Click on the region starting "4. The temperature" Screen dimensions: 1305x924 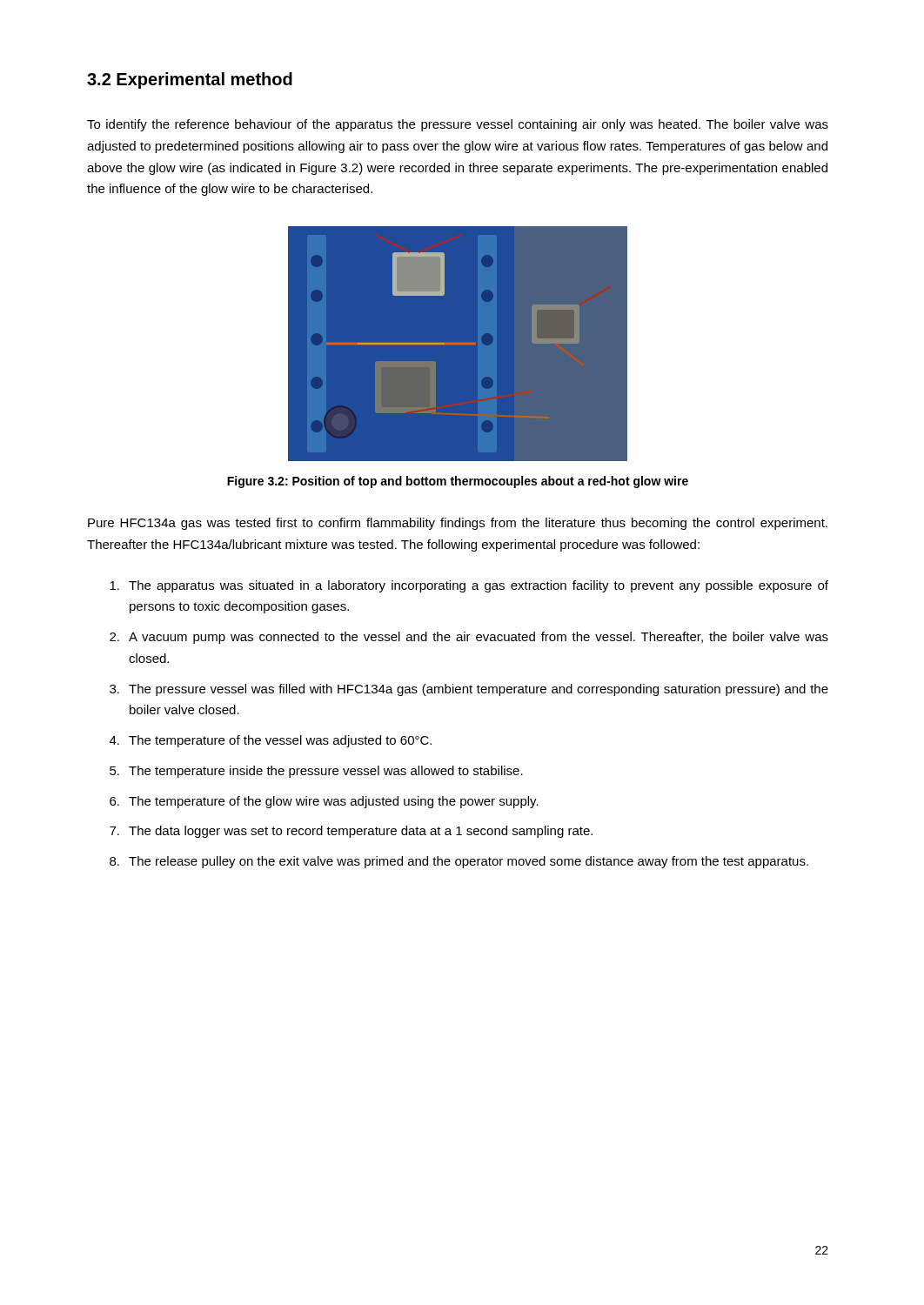(271, 741)
